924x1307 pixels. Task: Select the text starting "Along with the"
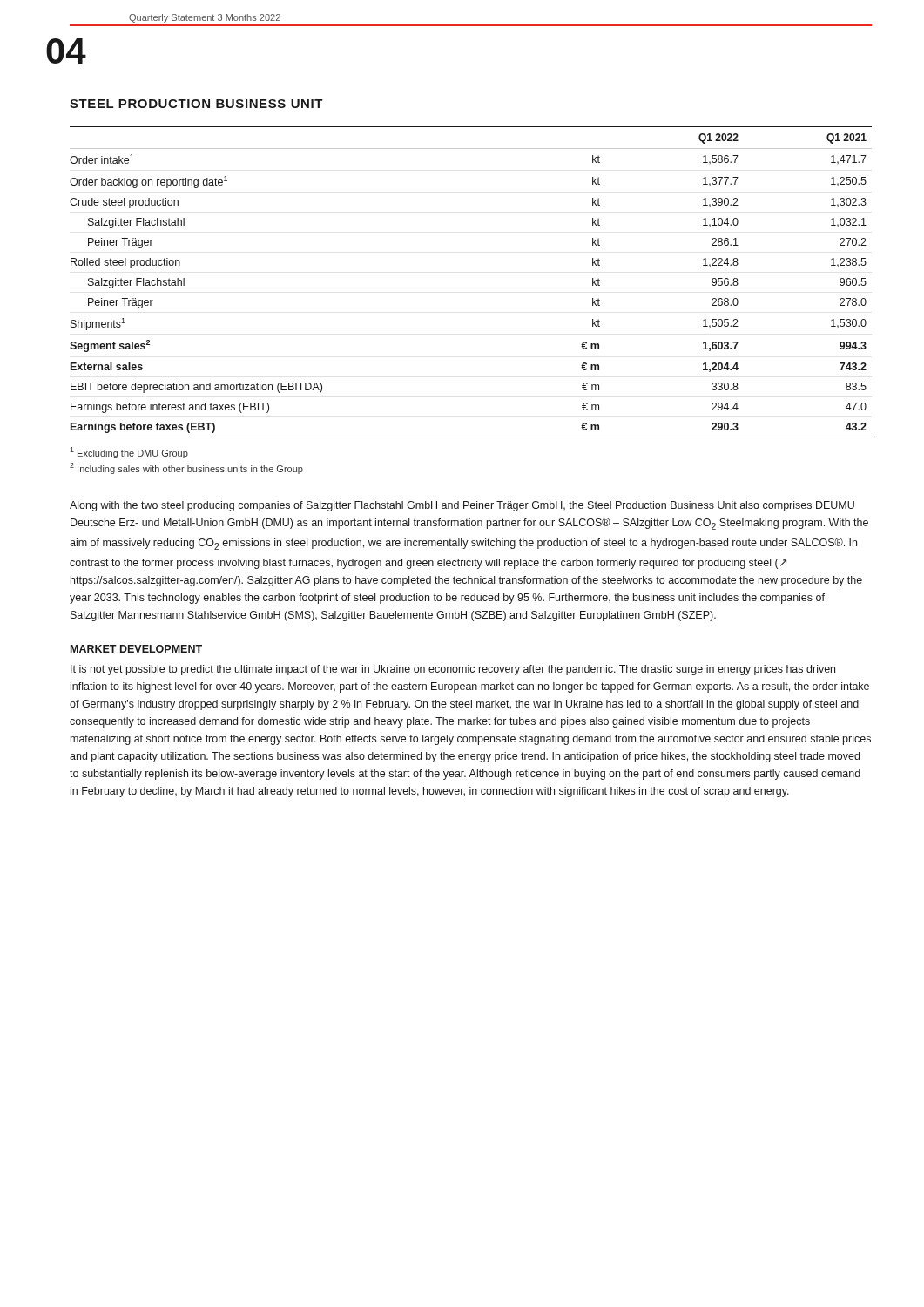click(x=469, y=560)
